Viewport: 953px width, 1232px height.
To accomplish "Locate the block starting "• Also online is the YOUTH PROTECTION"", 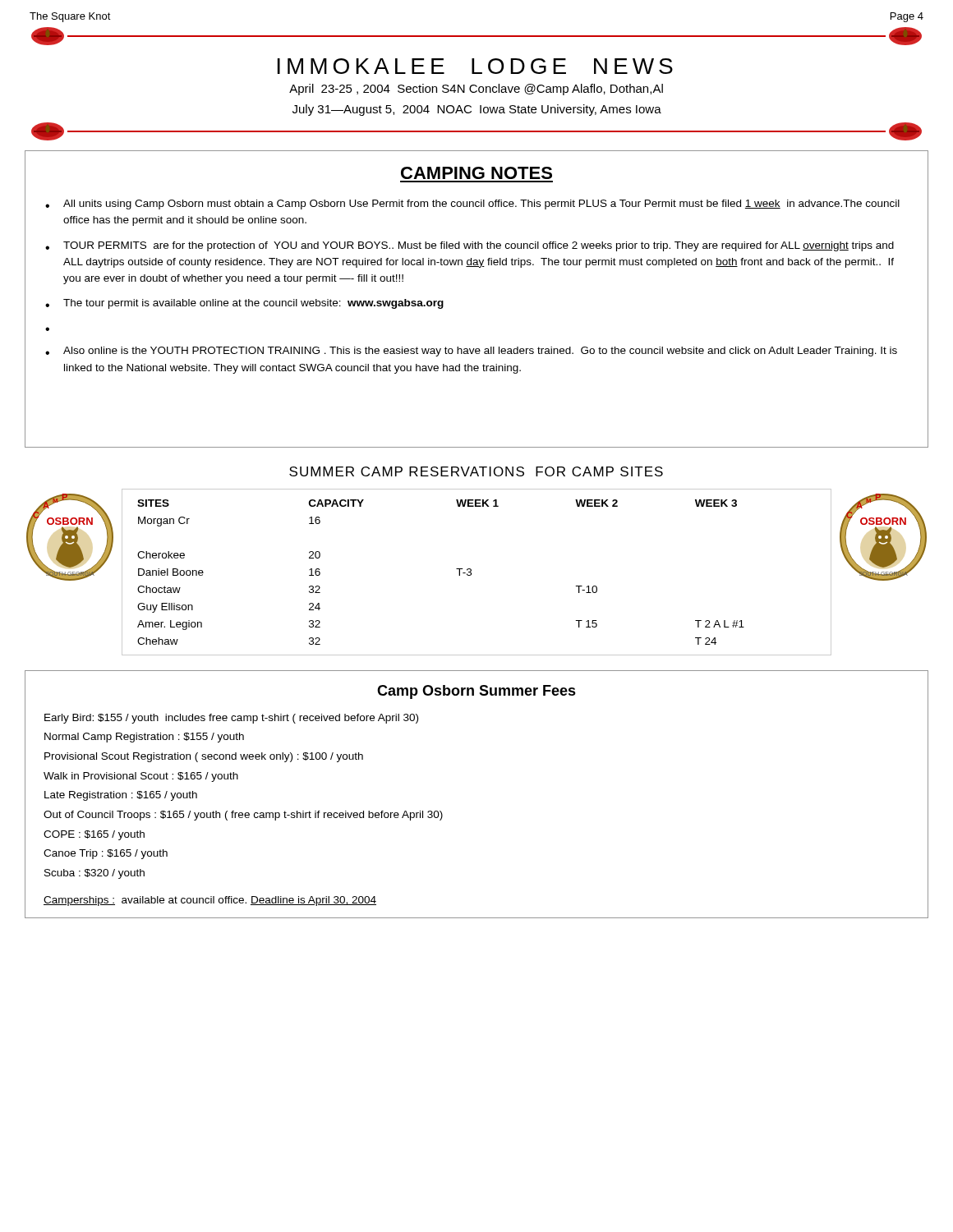I will point(476,359).
